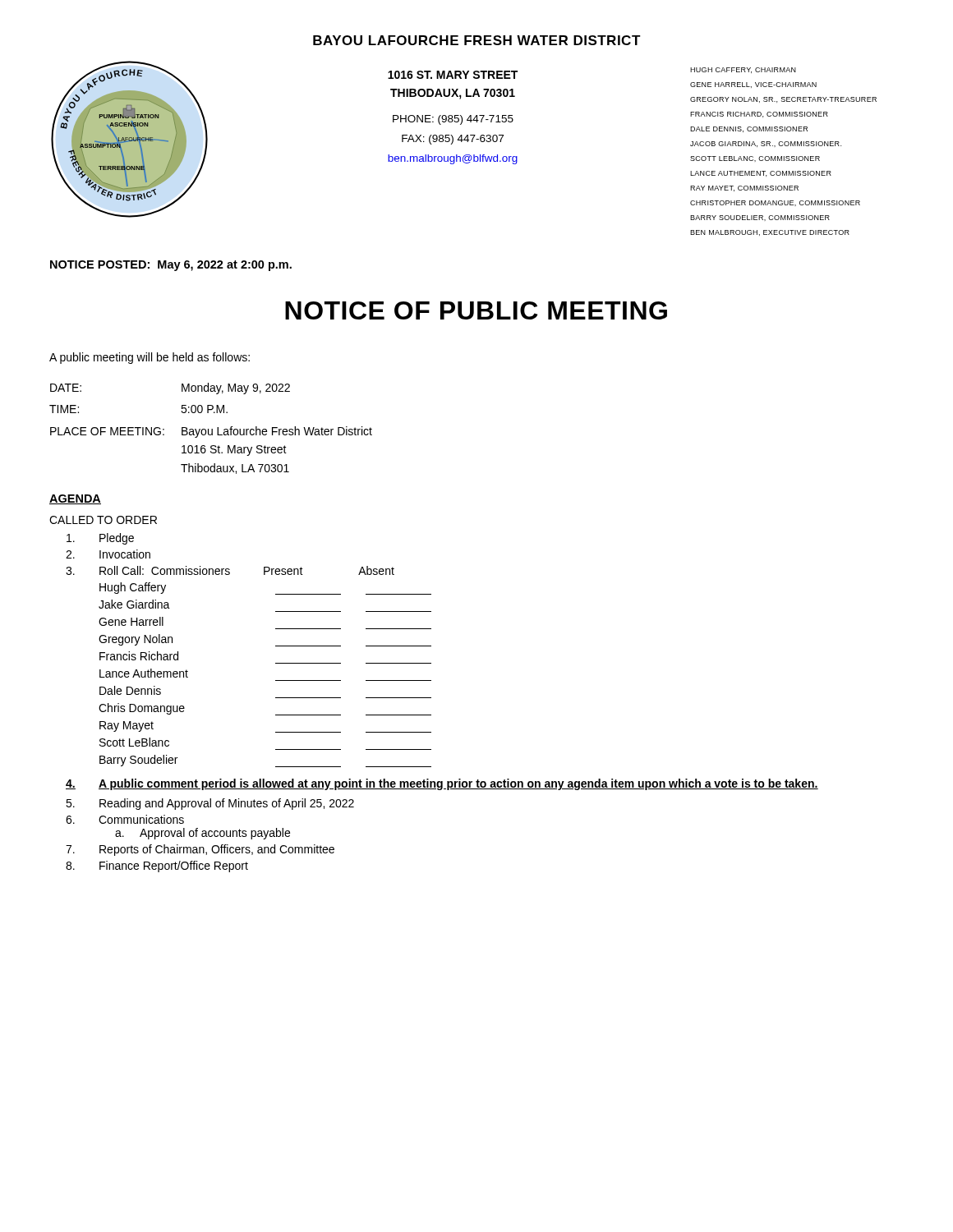The height and width of the screenshot is (1232, 953).
Task: Find the logo
Action: (x=131, y=139)
